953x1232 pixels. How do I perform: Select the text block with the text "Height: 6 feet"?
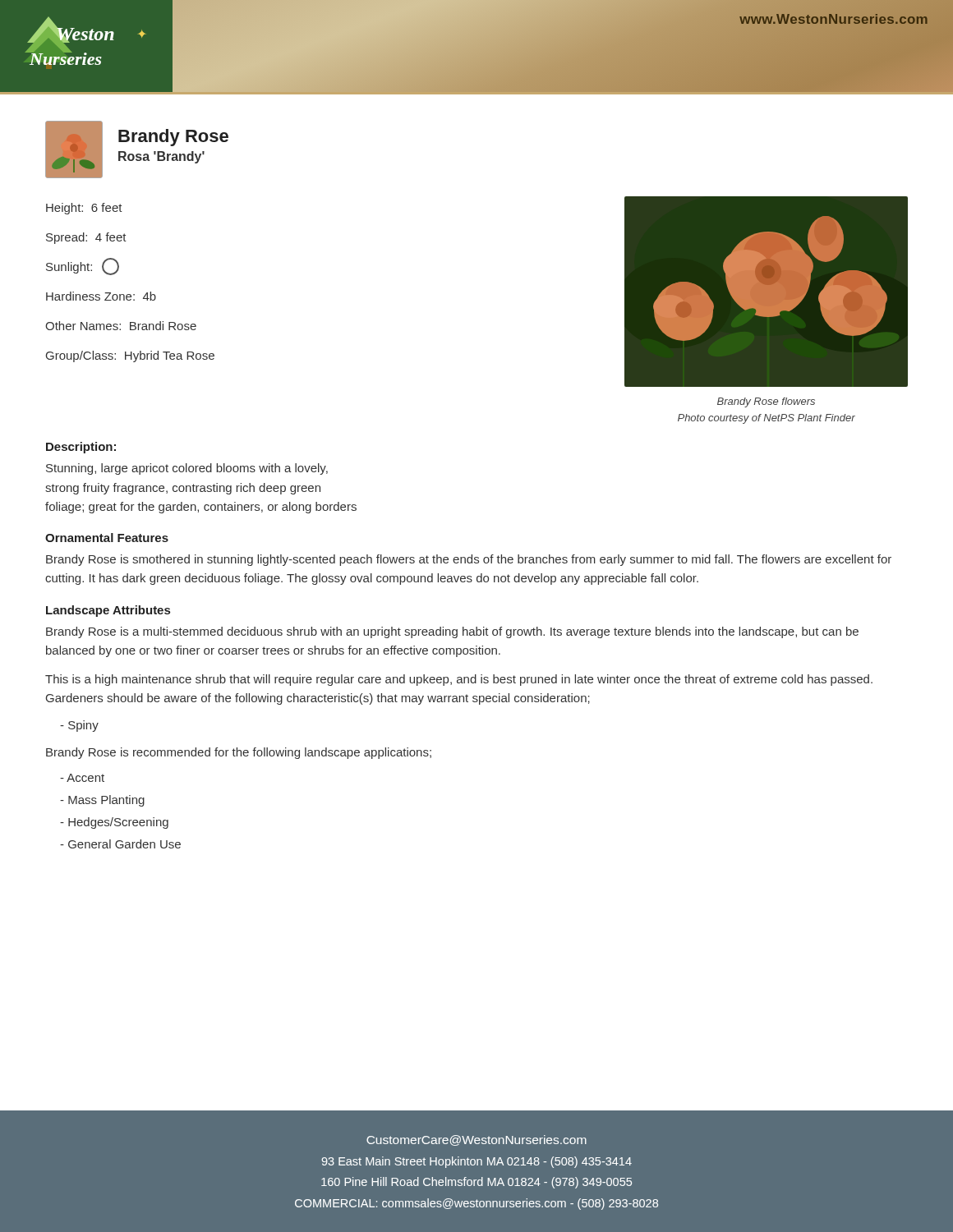84,209
